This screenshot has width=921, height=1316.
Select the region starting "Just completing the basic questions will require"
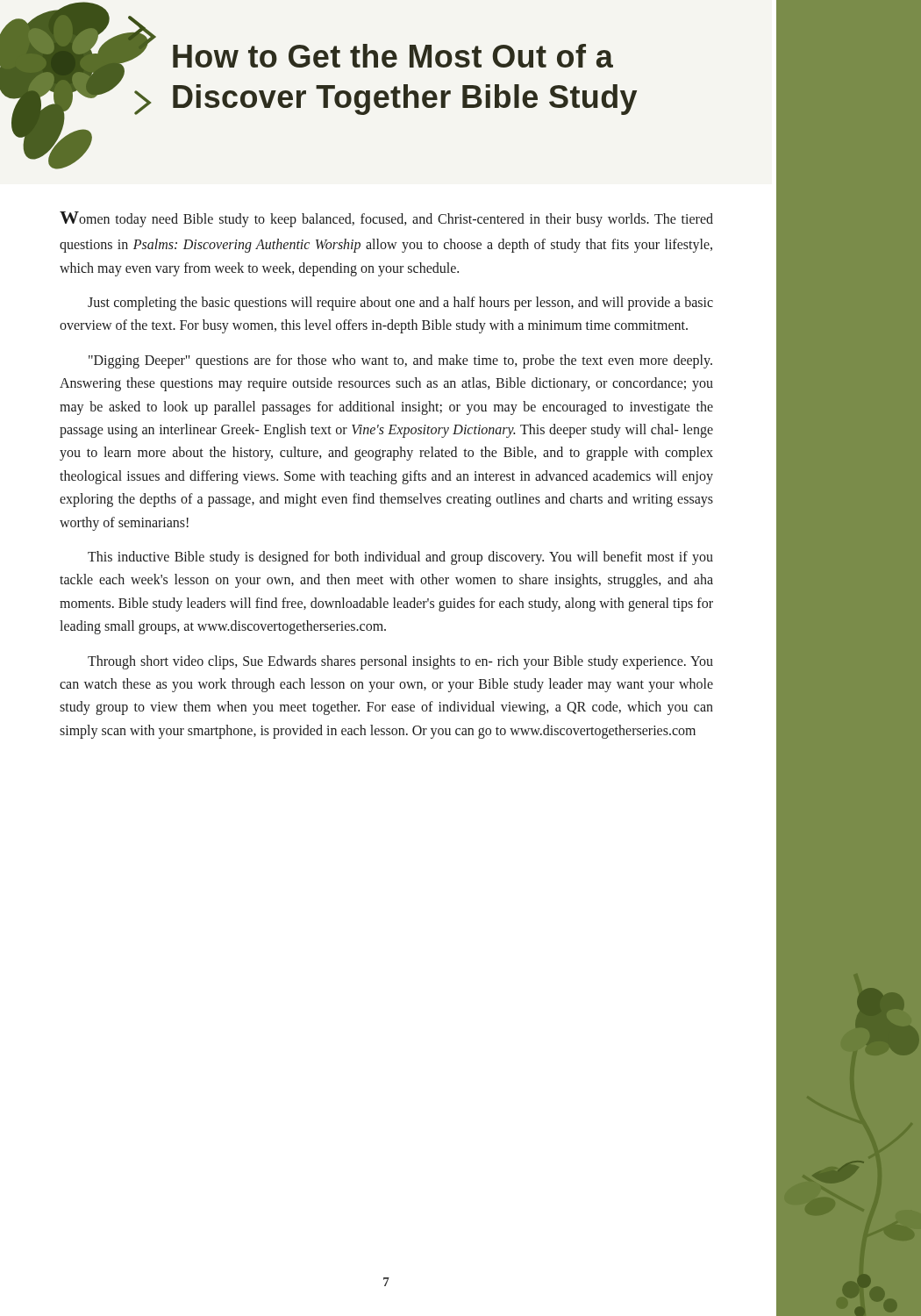pos(386,315)
